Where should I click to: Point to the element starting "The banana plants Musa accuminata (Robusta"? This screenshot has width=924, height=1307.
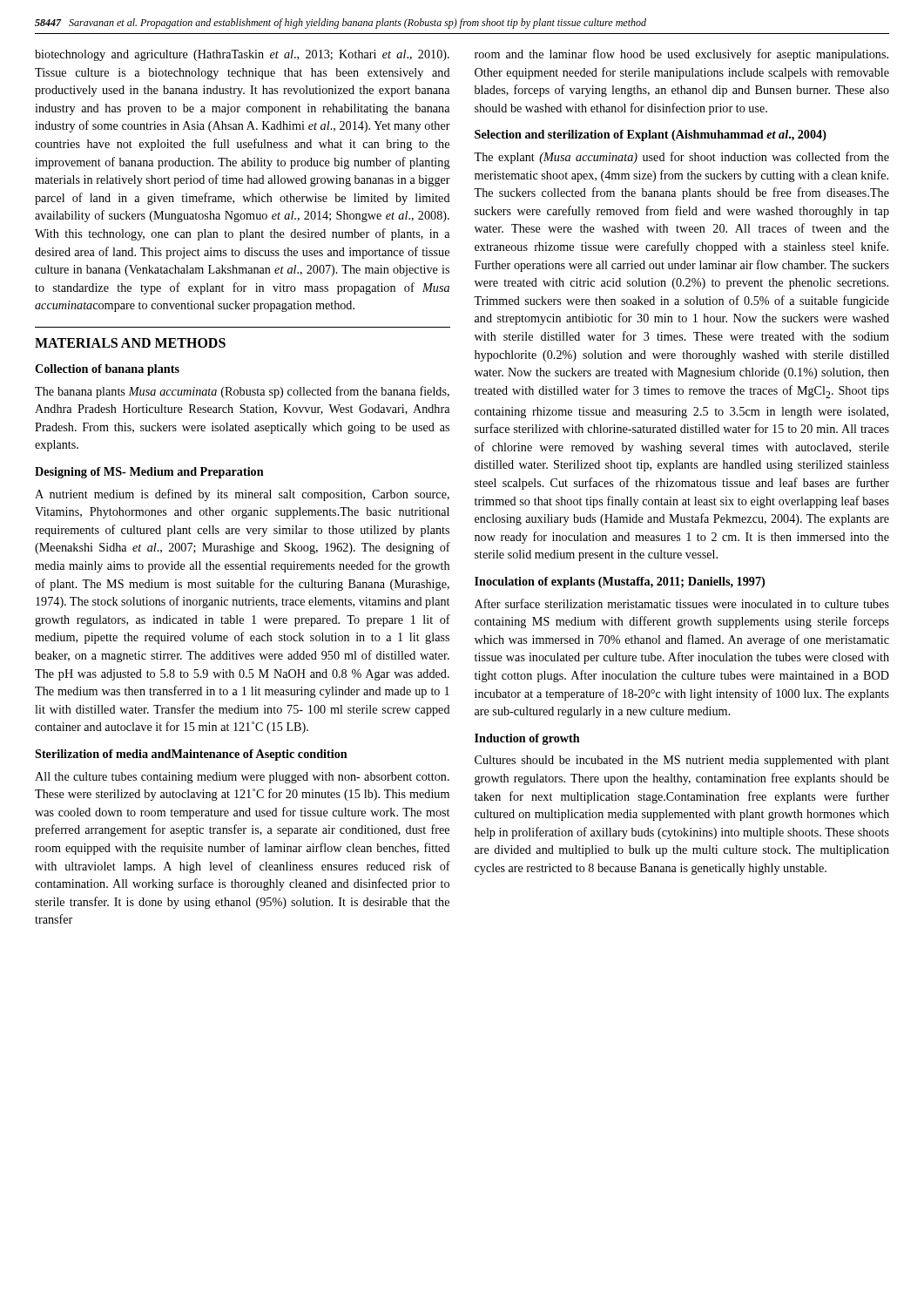(242, 418)
